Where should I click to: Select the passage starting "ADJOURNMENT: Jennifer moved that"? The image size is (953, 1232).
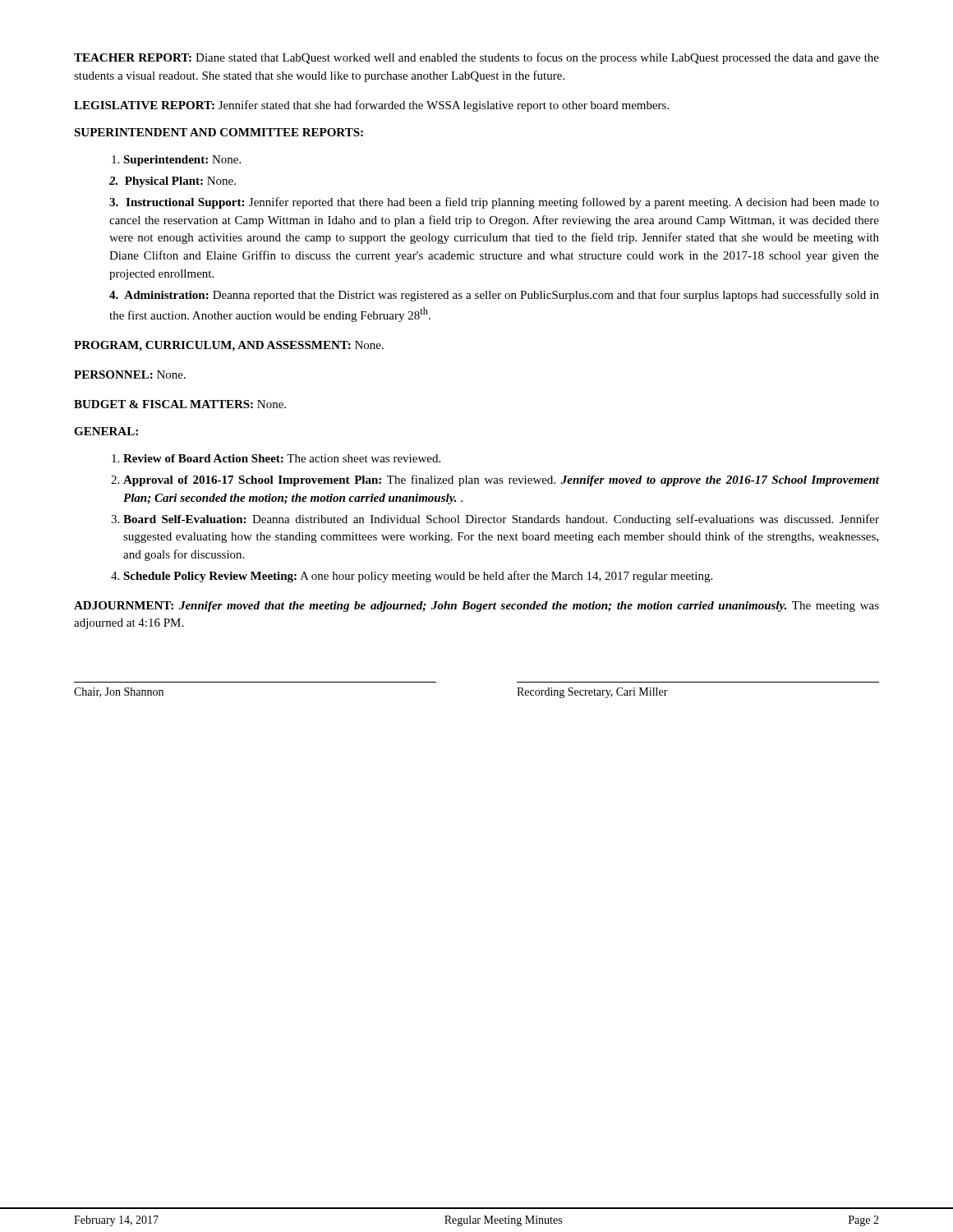476,614
